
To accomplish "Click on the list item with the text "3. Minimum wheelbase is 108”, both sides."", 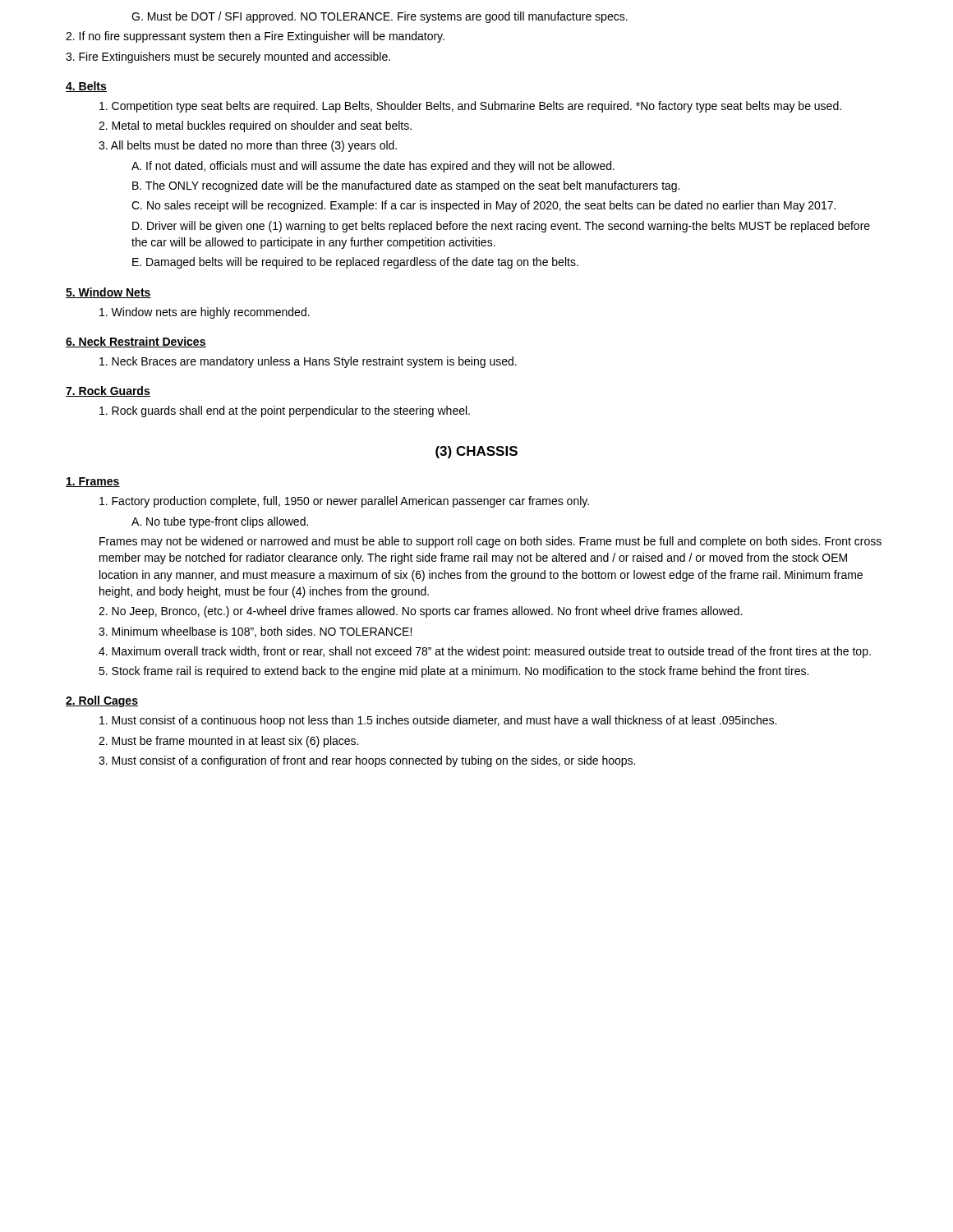I will tap(256, 631).
